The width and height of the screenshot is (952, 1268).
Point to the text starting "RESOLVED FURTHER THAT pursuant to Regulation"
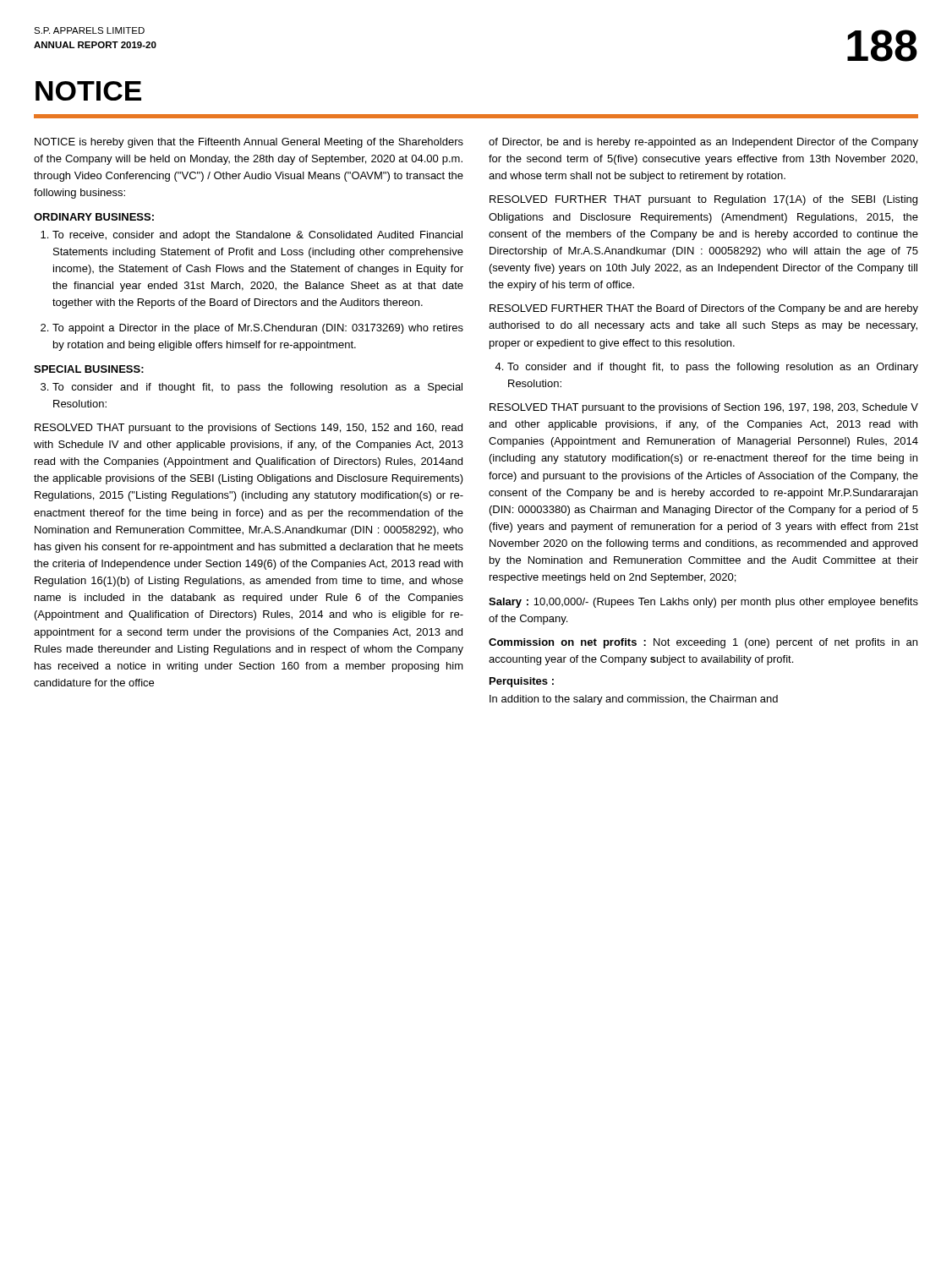click(703, 242)
